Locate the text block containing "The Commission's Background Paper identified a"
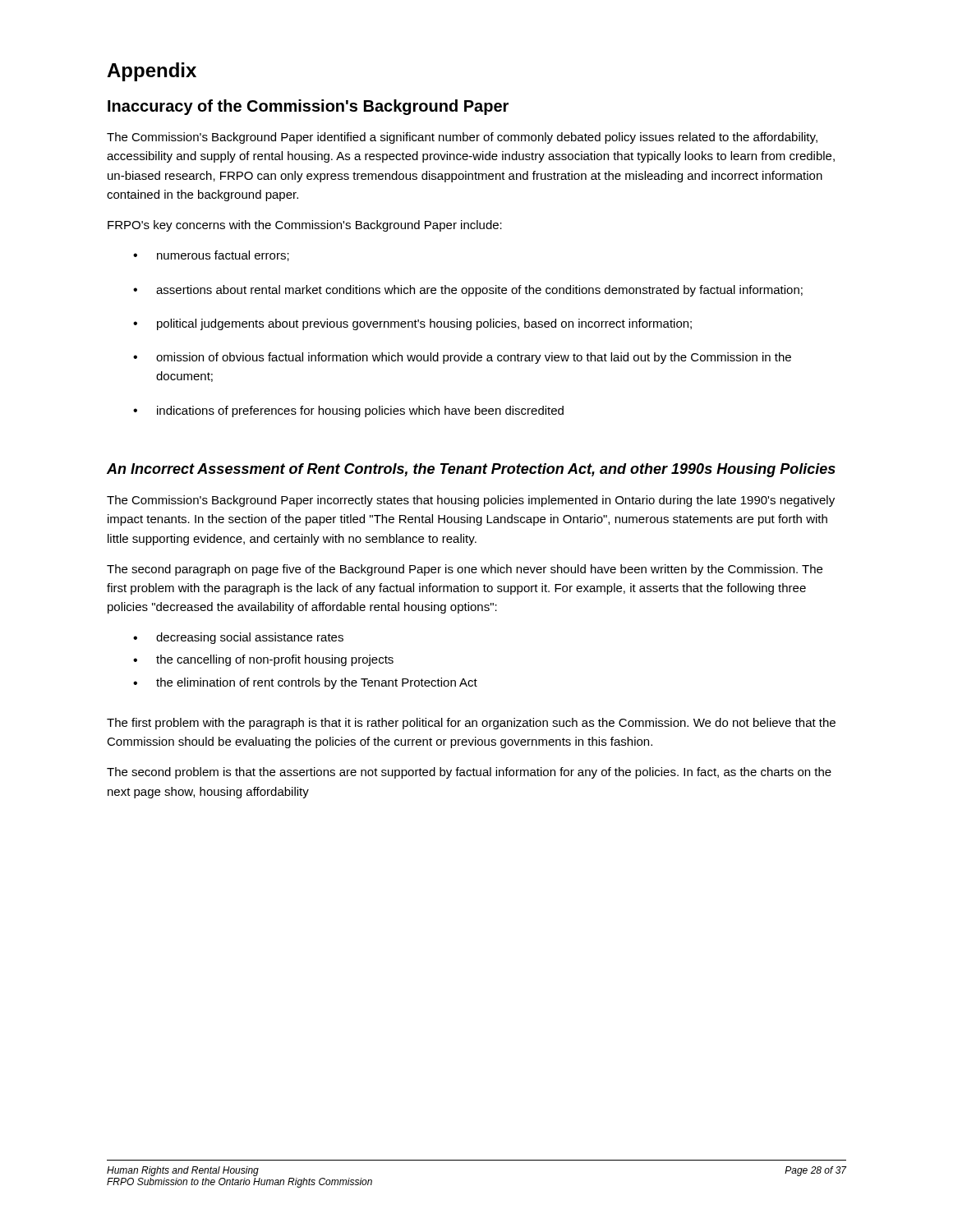The image size is (953, 1232). [x=471, y=165]
